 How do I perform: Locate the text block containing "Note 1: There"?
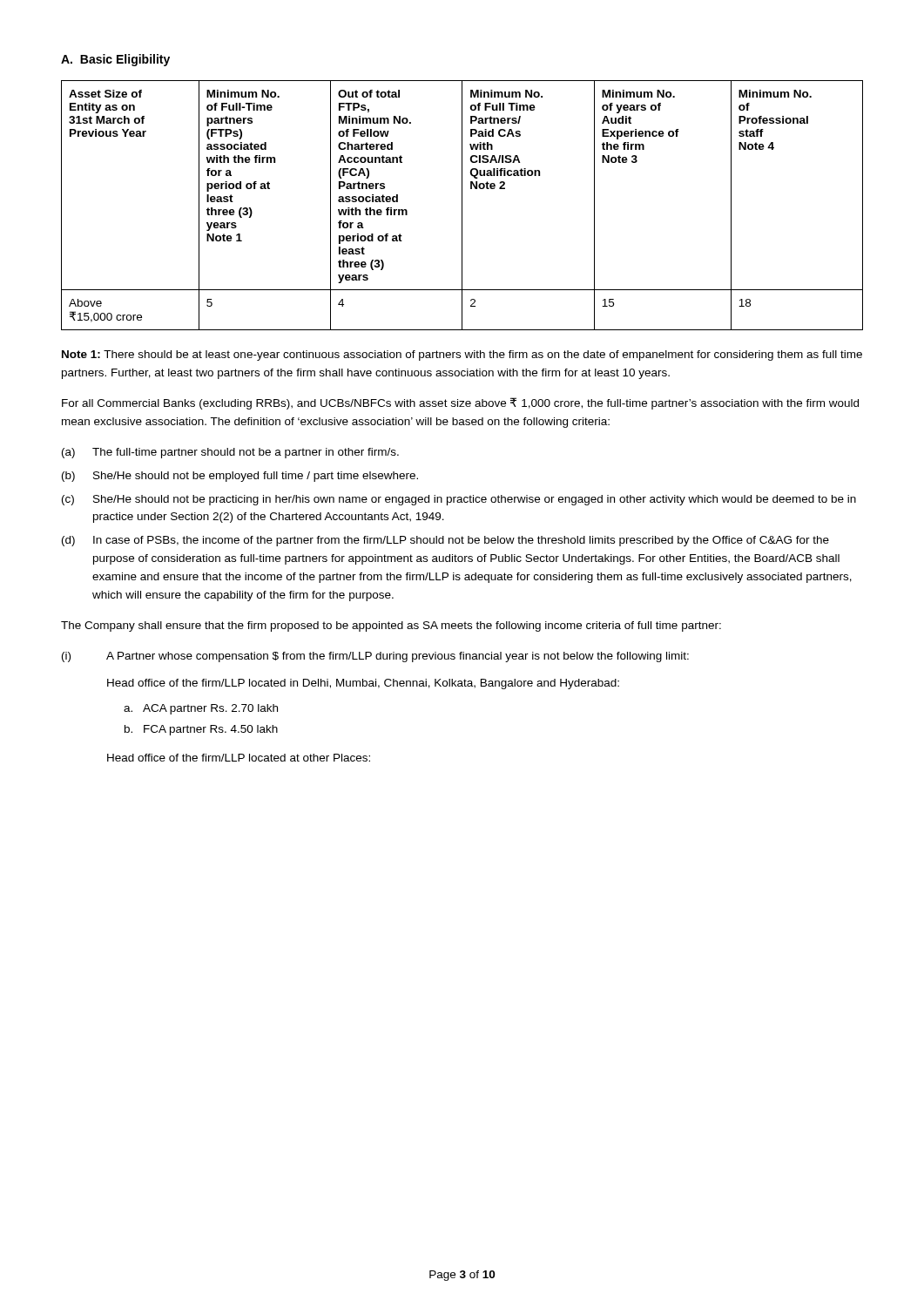coord(462,363)
